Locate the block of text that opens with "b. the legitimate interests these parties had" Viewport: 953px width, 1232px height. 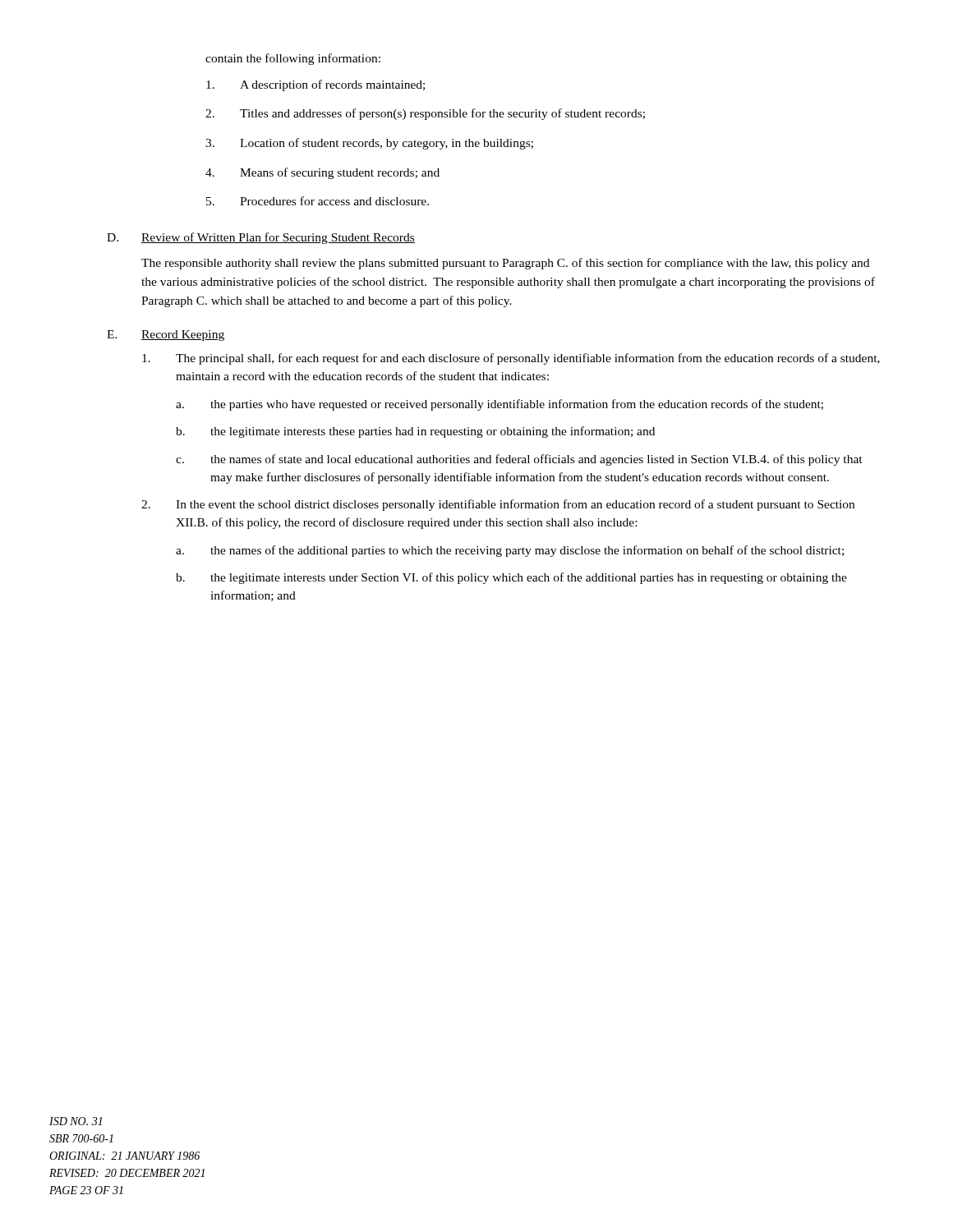(532, 431)
